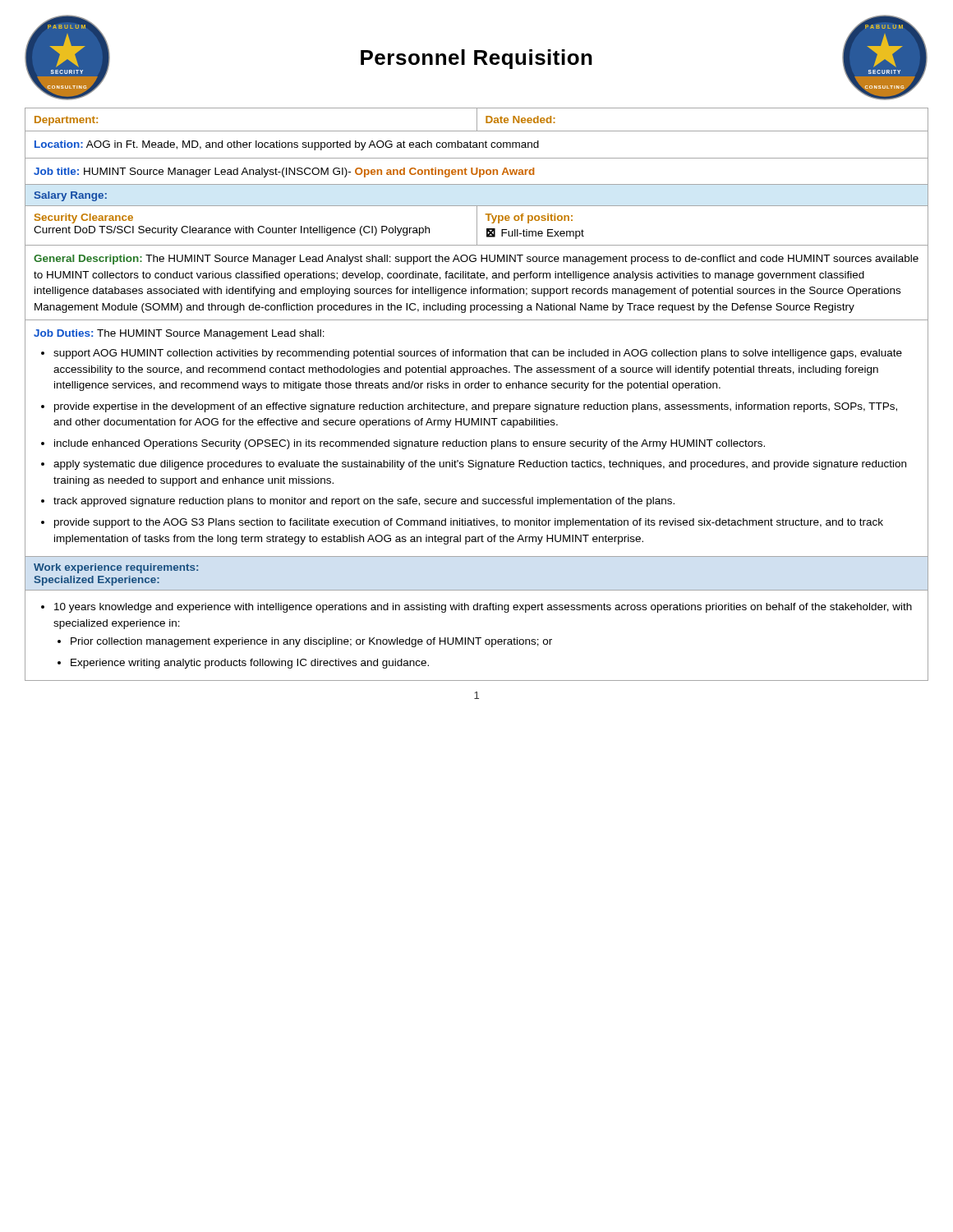
Task: Click the passage that begins "Job title: HUMINT Source Manager"
Action: click(x=476, y=171)
